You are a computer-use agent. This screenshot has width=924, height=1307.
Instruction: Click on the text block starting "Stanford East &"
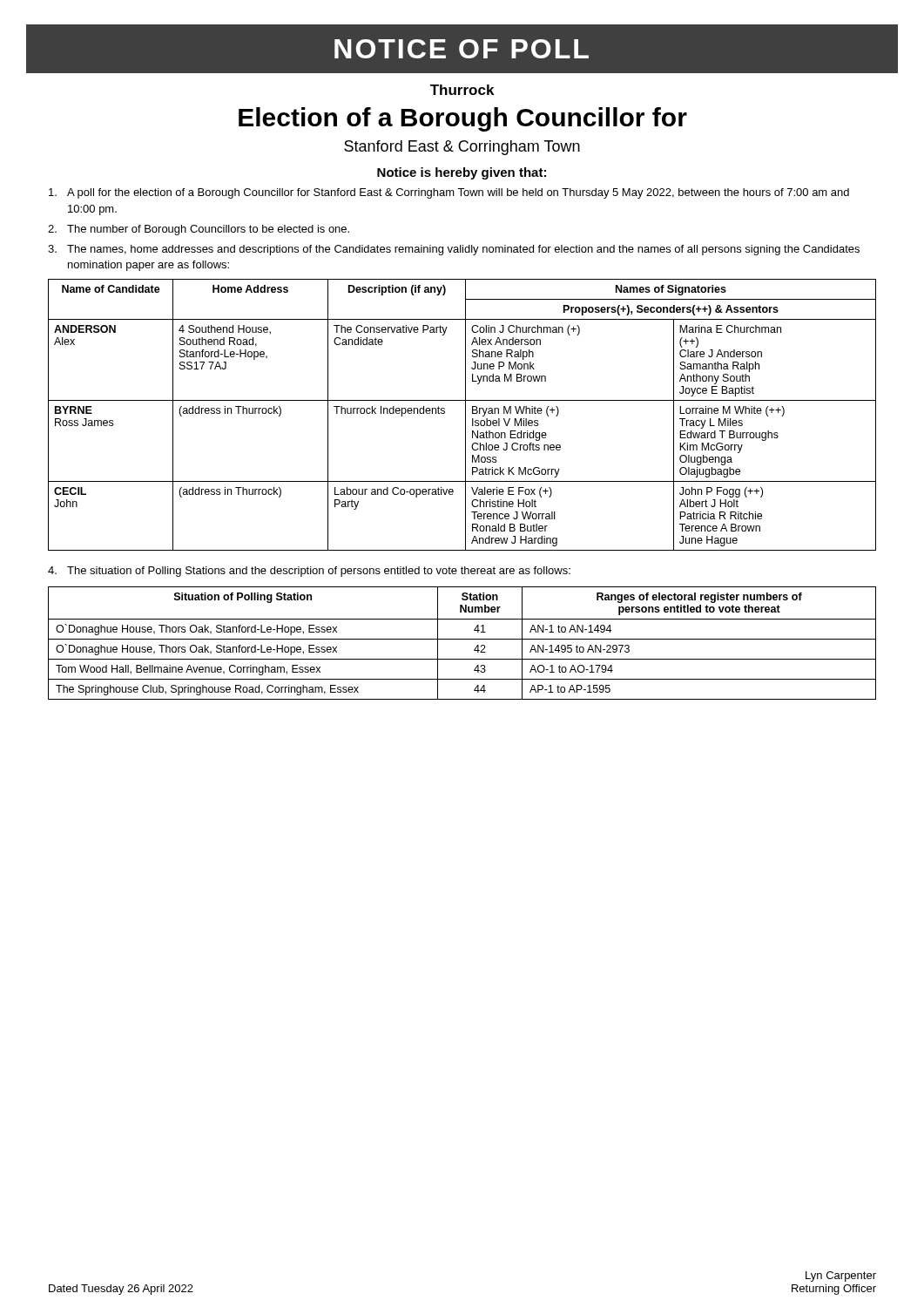point(462,146)
